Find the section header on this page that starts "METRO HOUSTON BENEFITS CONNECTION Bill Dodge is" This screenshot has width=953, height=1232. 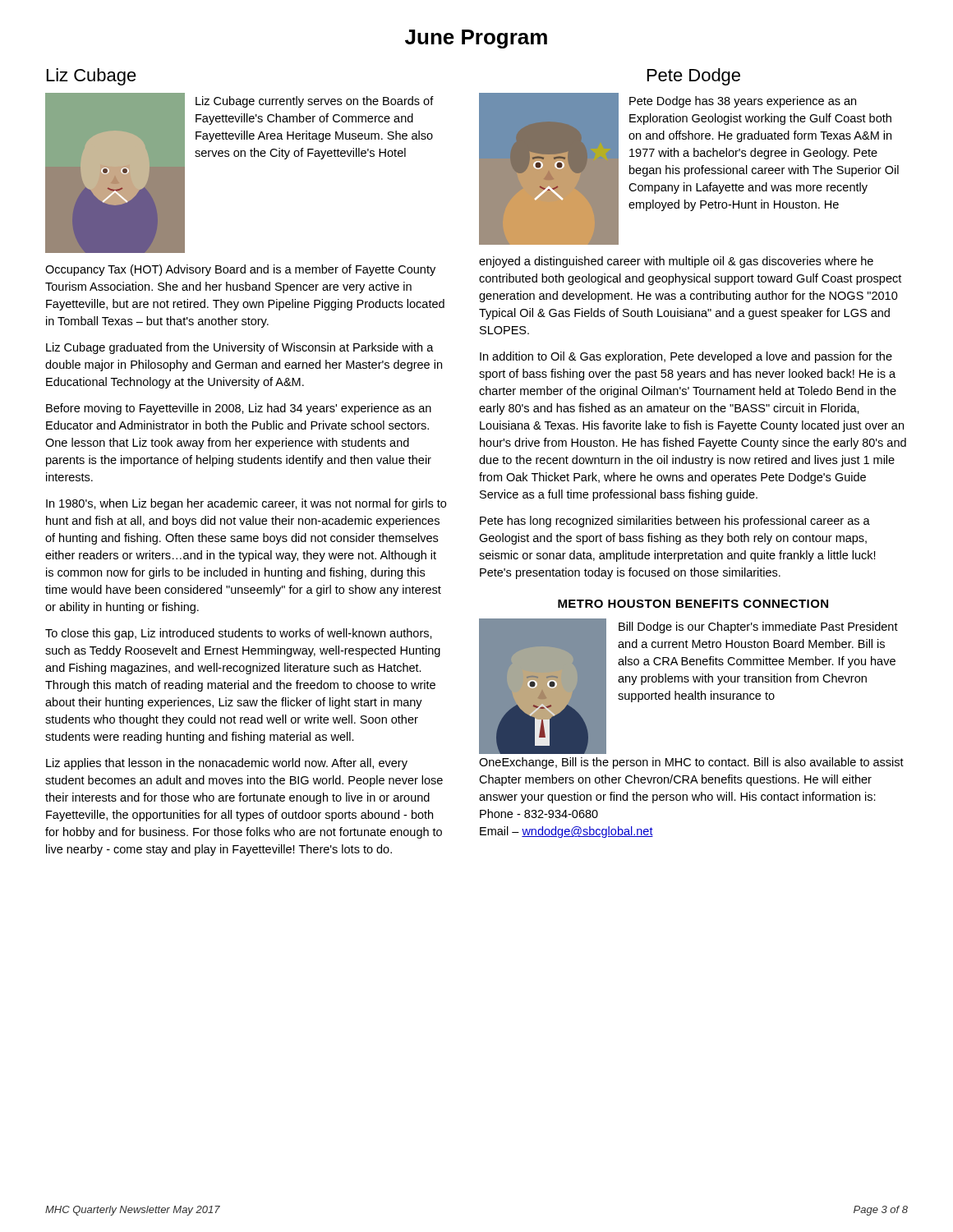[x=693, y=604]
